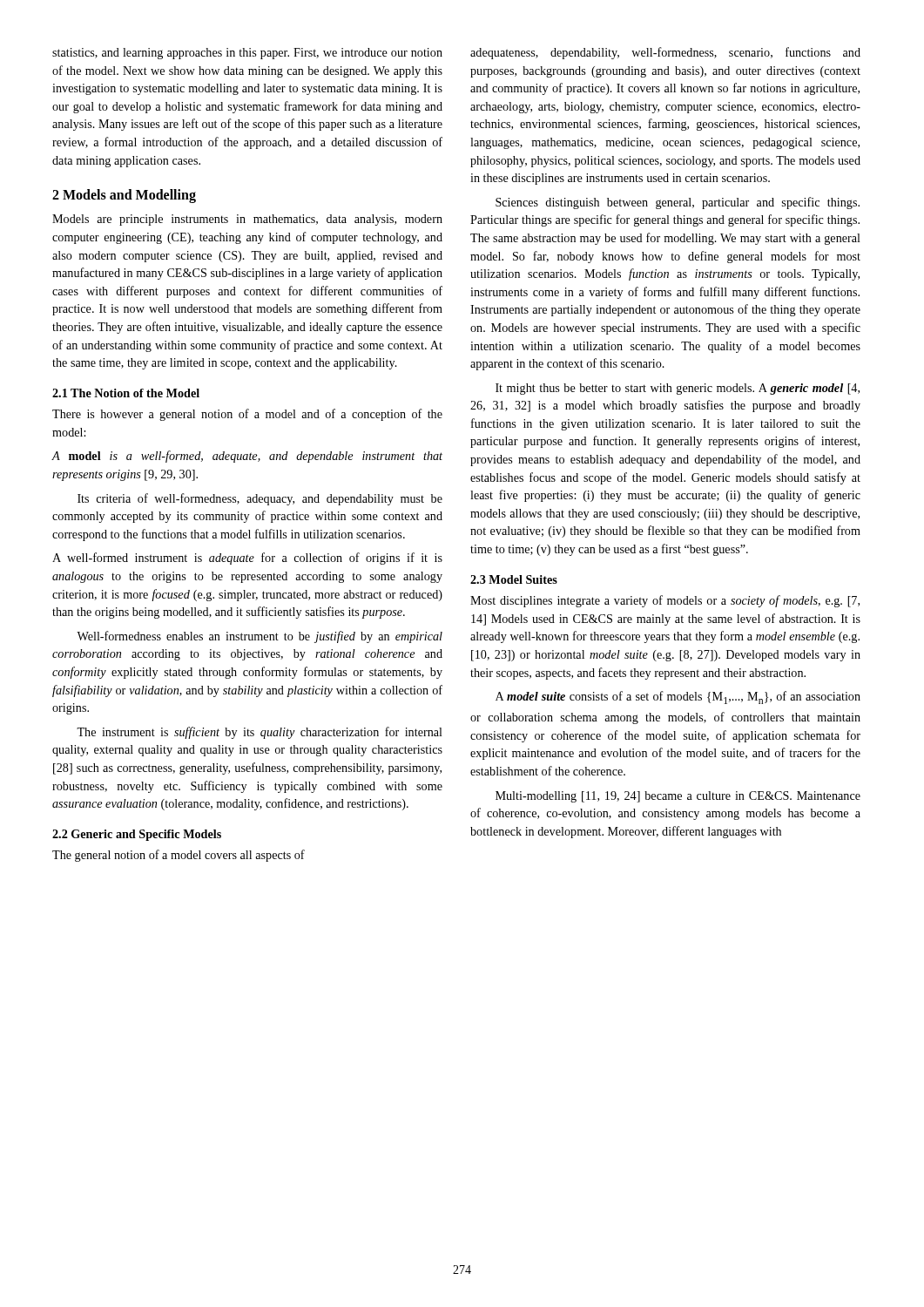The width and height of the screenshot is (924, 1307).
Task: Click on the text block starting "The instrument is sufficient by"
Action: tap(247, 768)
